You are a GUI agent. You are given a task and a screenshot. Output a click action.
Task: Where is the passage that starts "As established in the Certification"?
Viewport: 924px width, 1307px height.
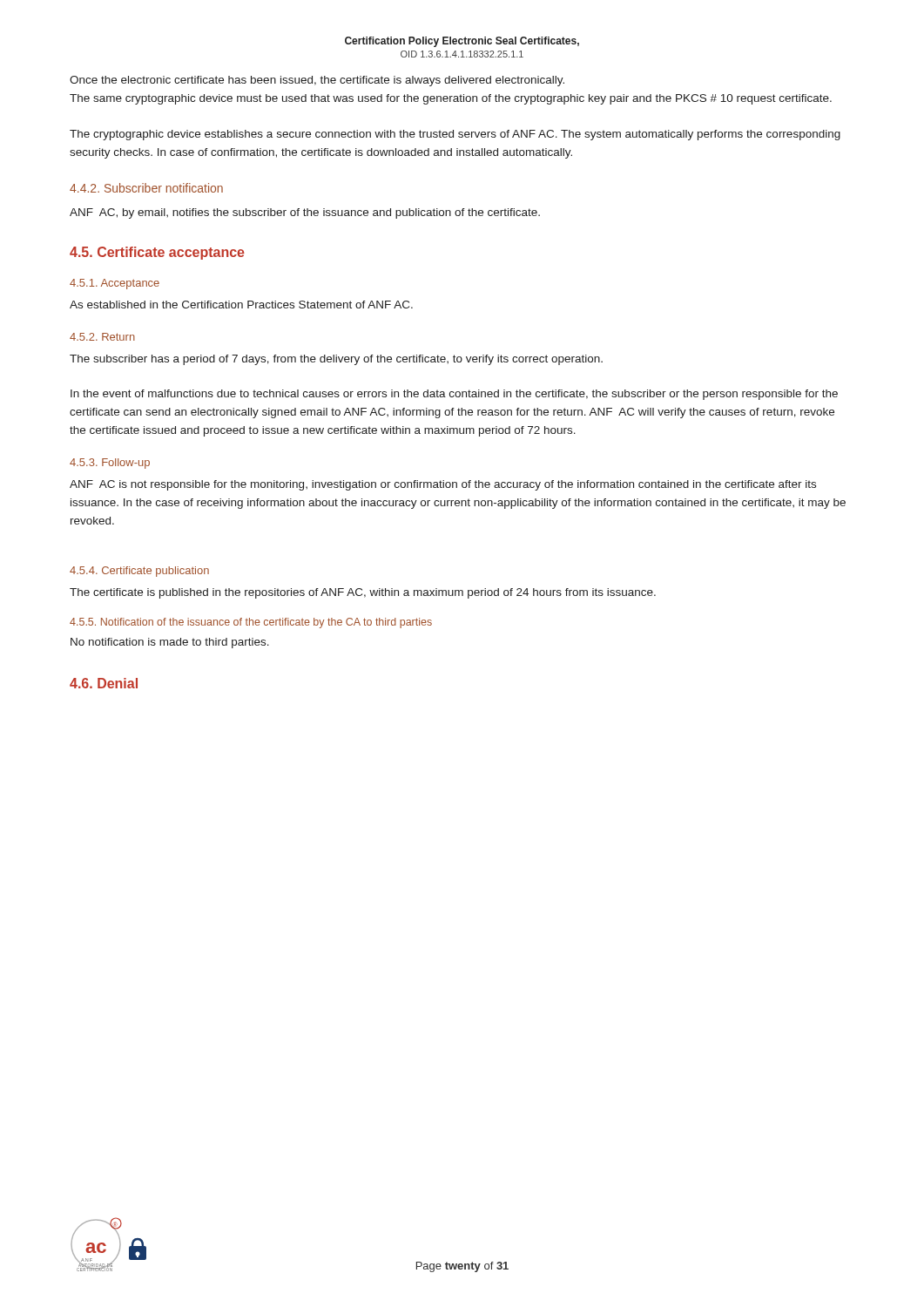coord(242,304)
